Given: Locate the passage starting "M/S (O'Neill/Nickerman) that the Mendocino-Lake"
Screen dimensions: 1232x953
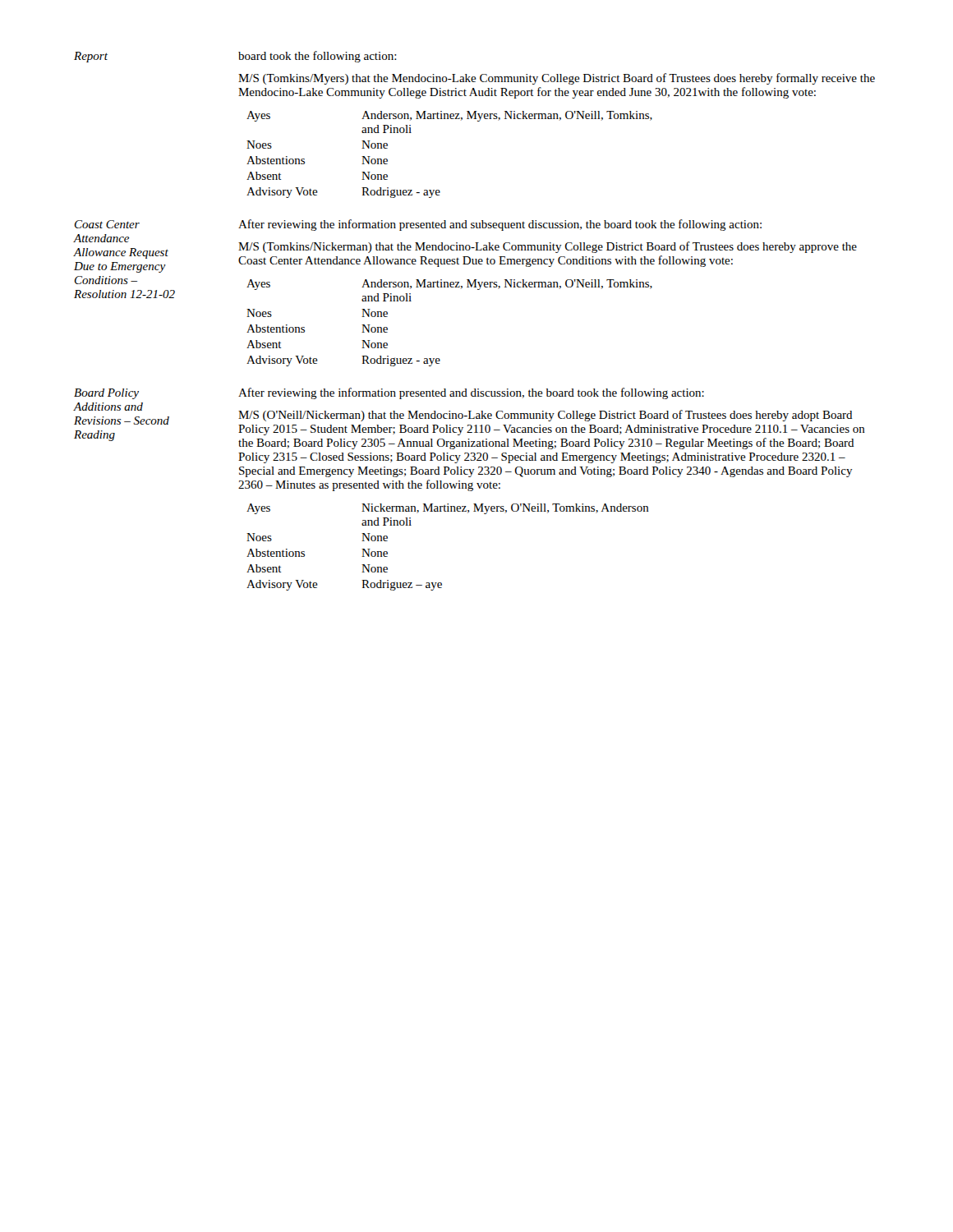Looking at the screenshot, I should (552, 450).
